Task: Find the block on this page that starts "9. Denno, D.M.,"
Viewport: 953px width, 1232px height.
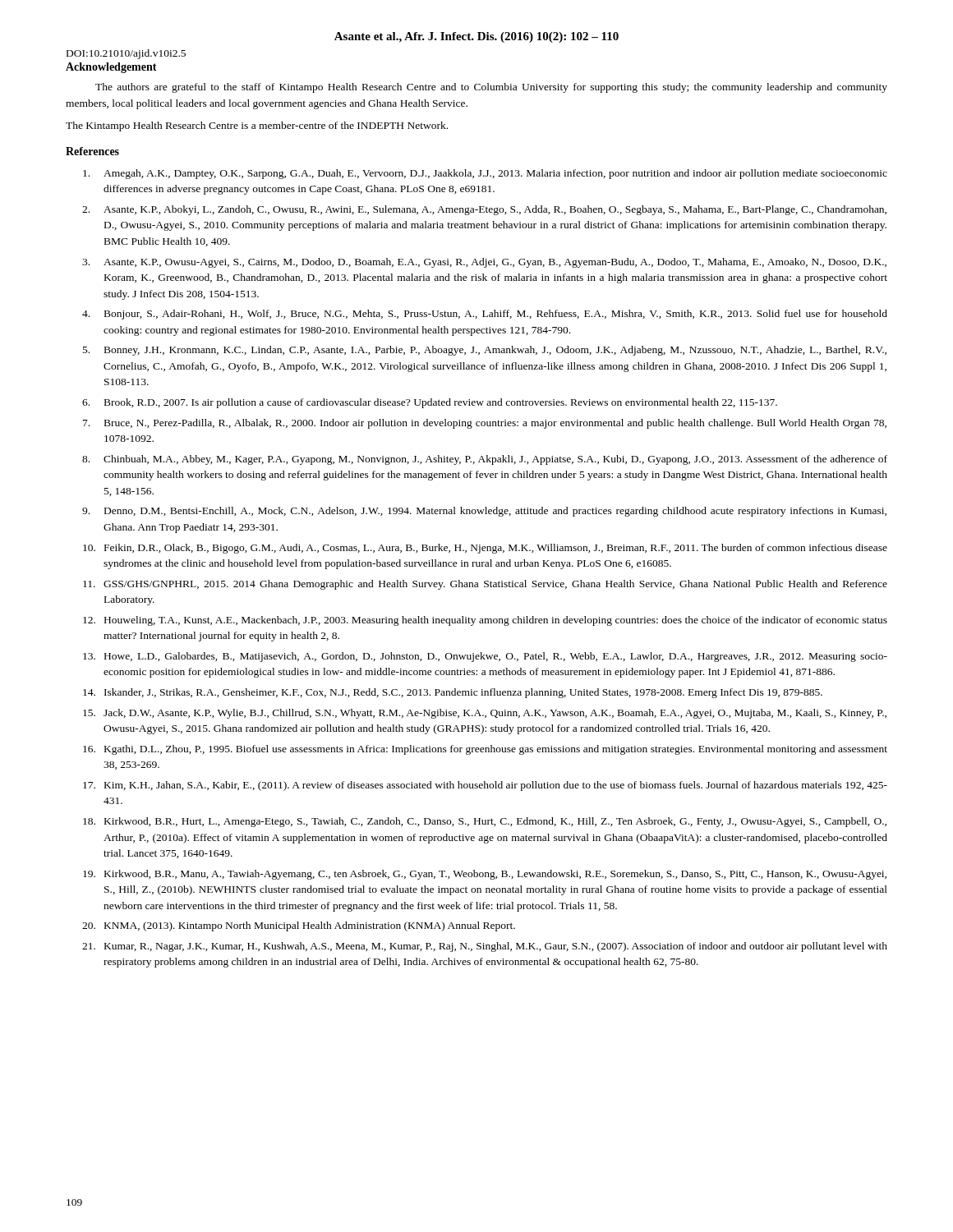Action: 476,519
